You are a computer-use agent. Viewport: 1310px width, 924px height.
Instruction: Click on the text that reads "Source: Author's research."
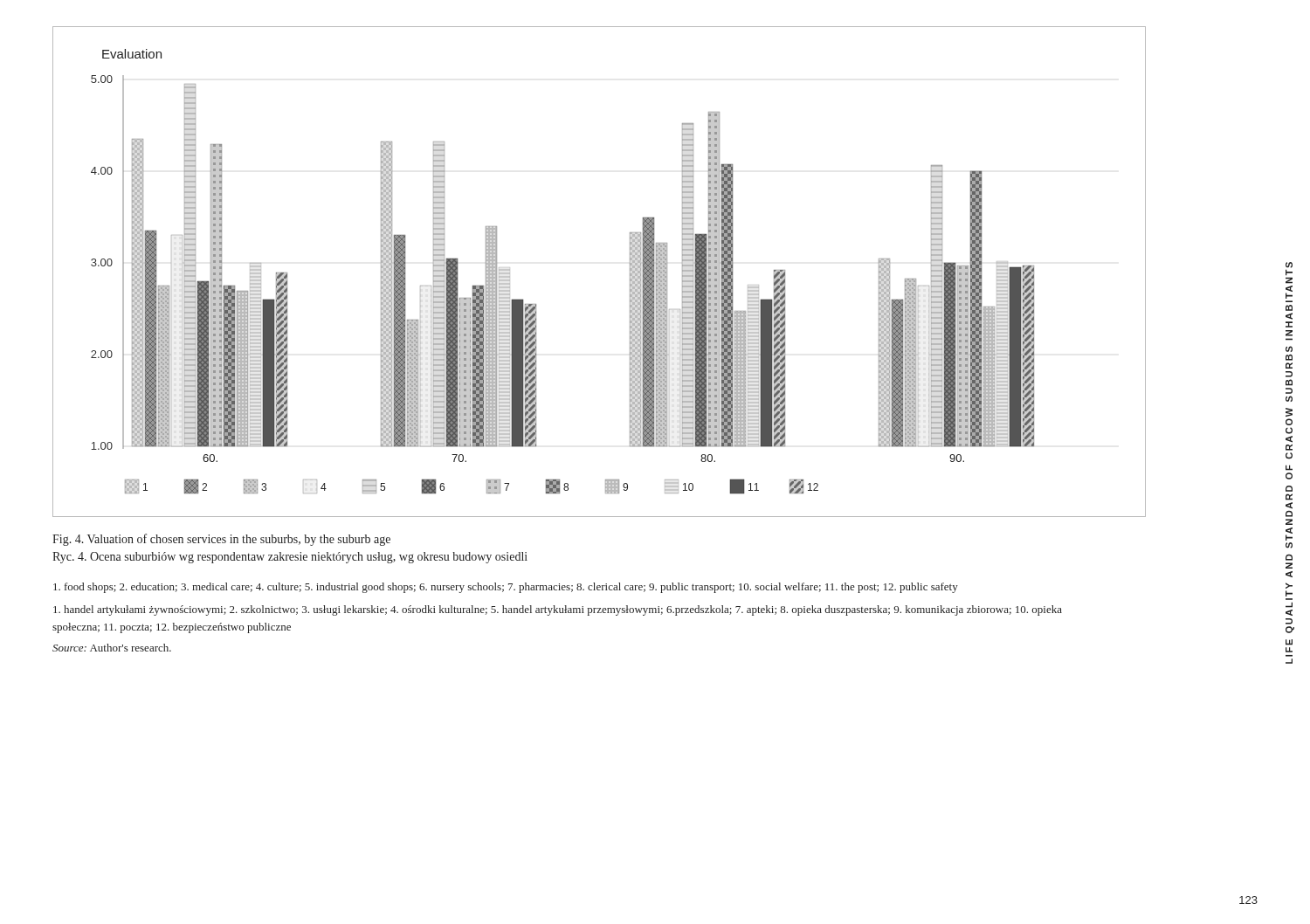(112, 648)
